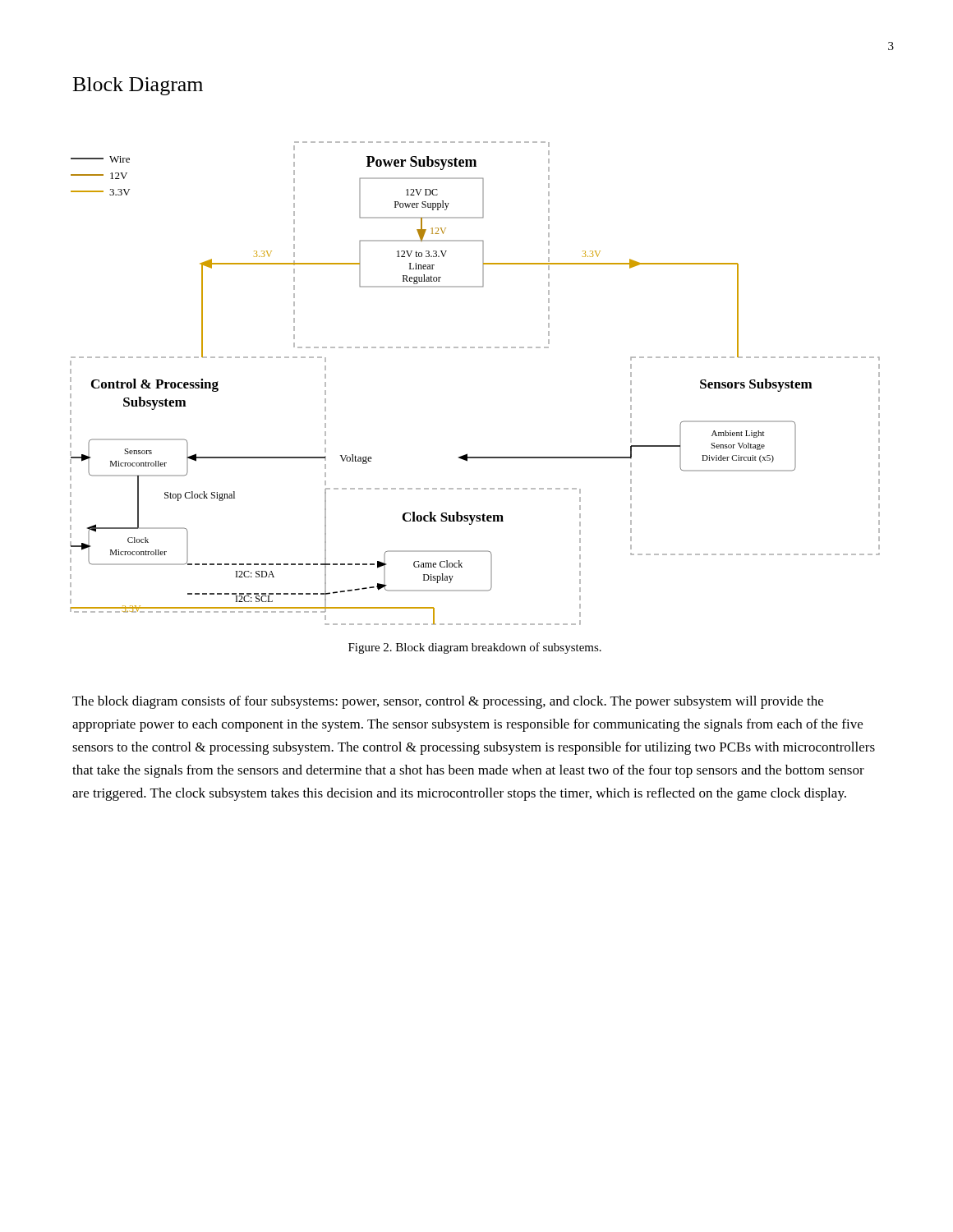The width and height of the screenshot is (953, 1232).
Task: Find the caption on this page that starts "Figure 2. Block diagram breakdown"
Action: click(x=475, y=647)
